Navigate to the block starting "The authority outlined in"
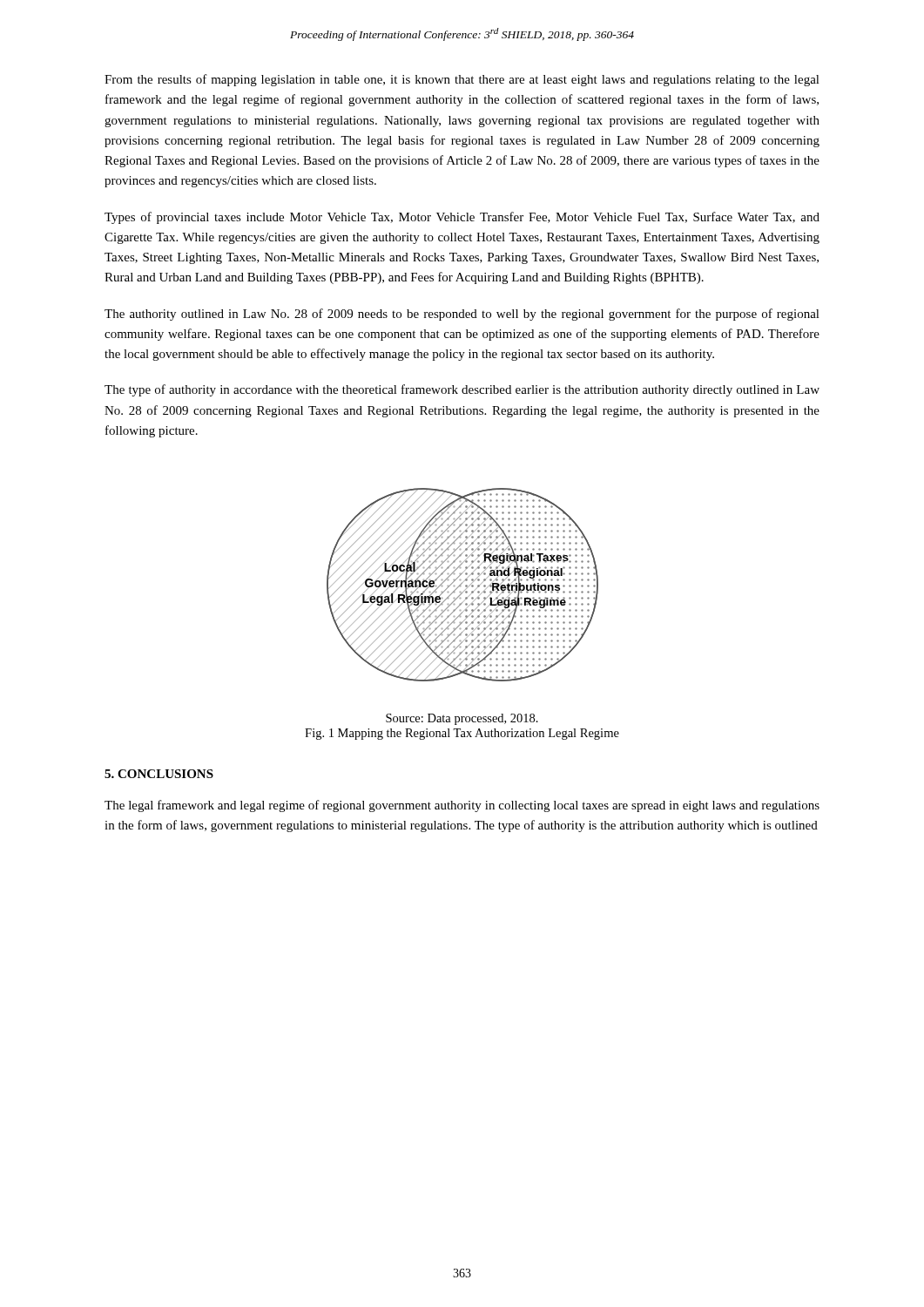This screenshot has width=924, height=1307. (x=462, y=333)
